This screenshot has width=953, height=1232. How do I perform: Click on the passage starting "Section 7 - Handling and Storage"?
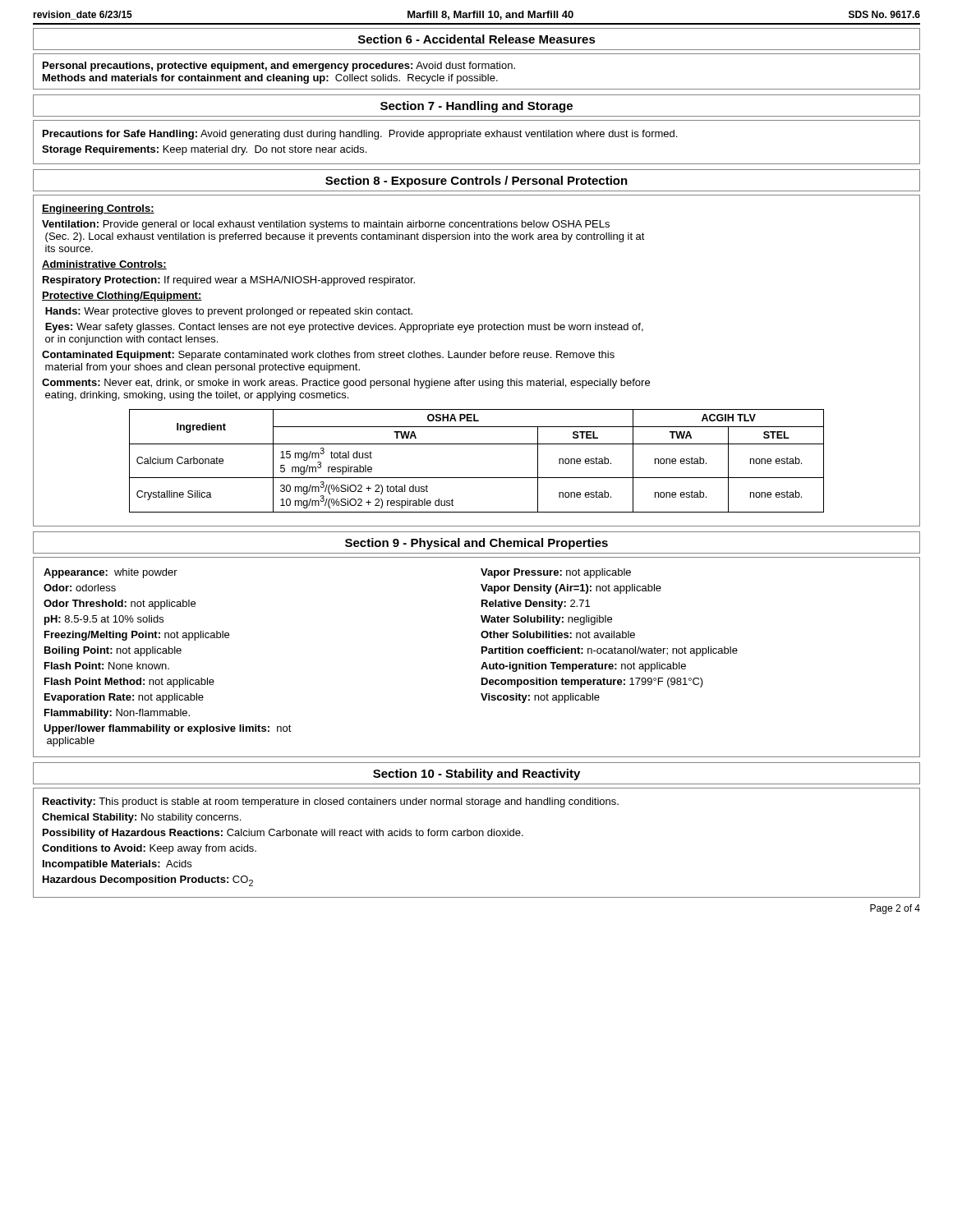476,106
